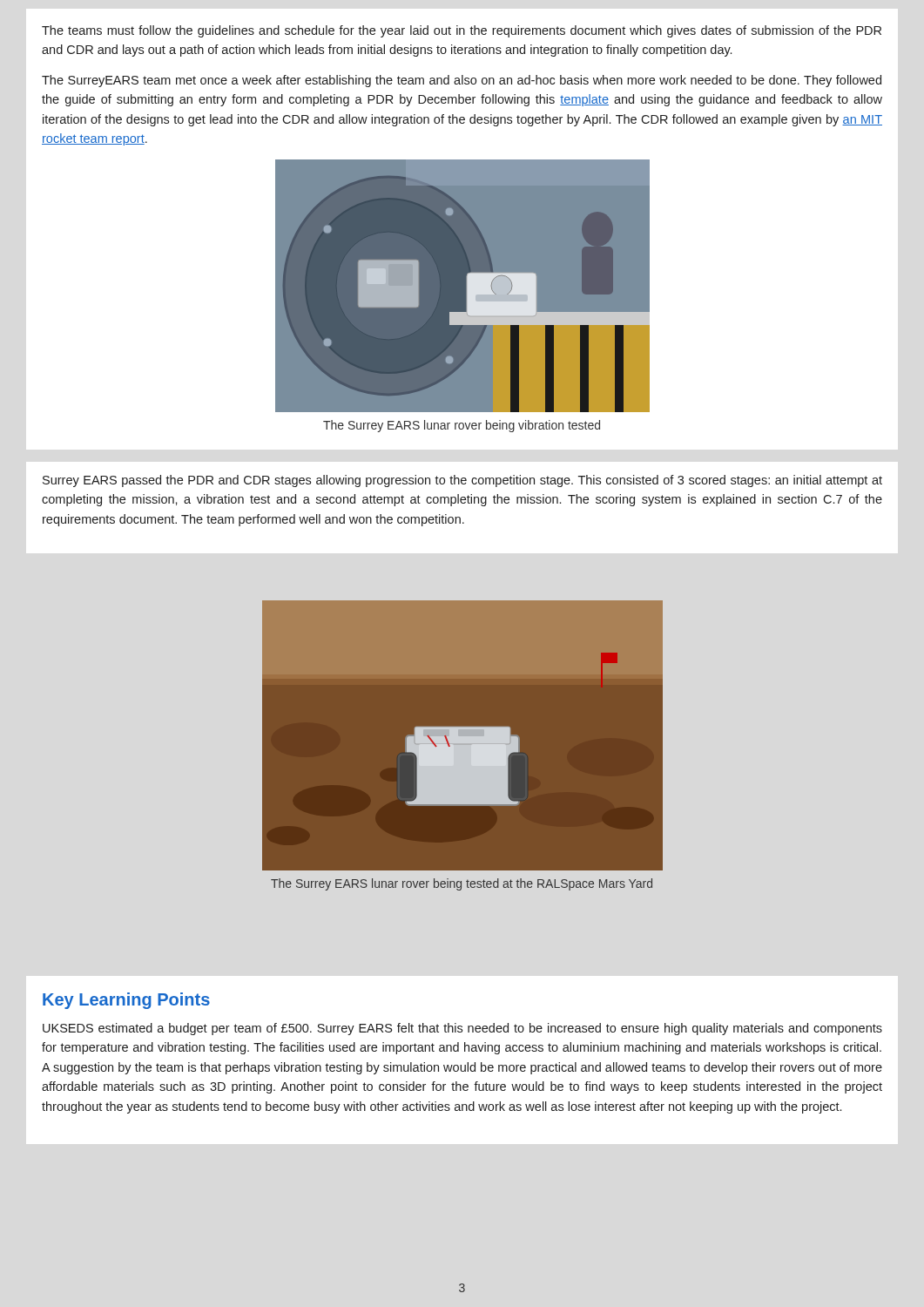
Task: Click on the element starting "Surrey EARS passed the PDR and"
Action: click(462, 500)
